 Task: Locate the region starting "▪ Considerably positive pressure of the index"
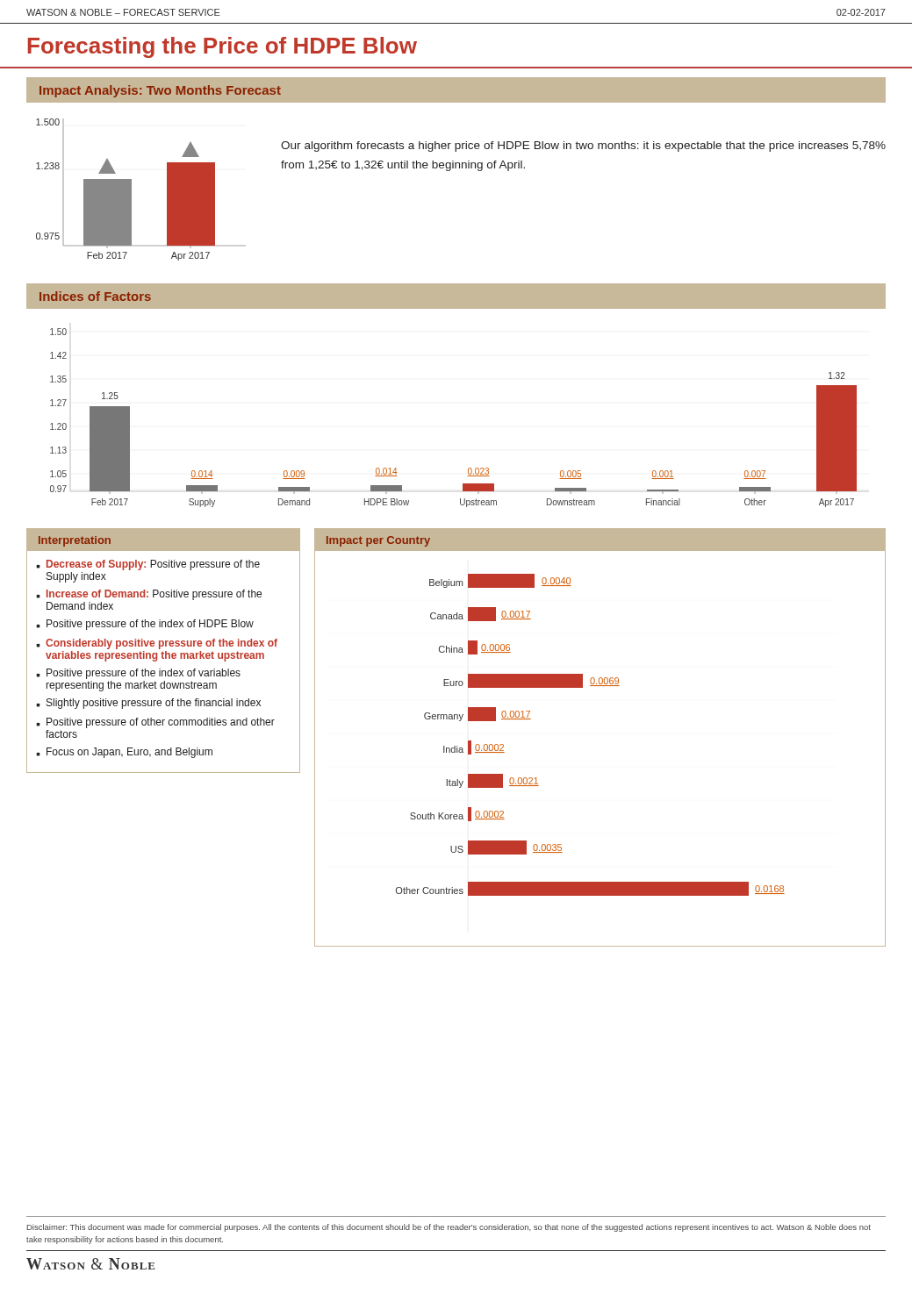[163, 649]
